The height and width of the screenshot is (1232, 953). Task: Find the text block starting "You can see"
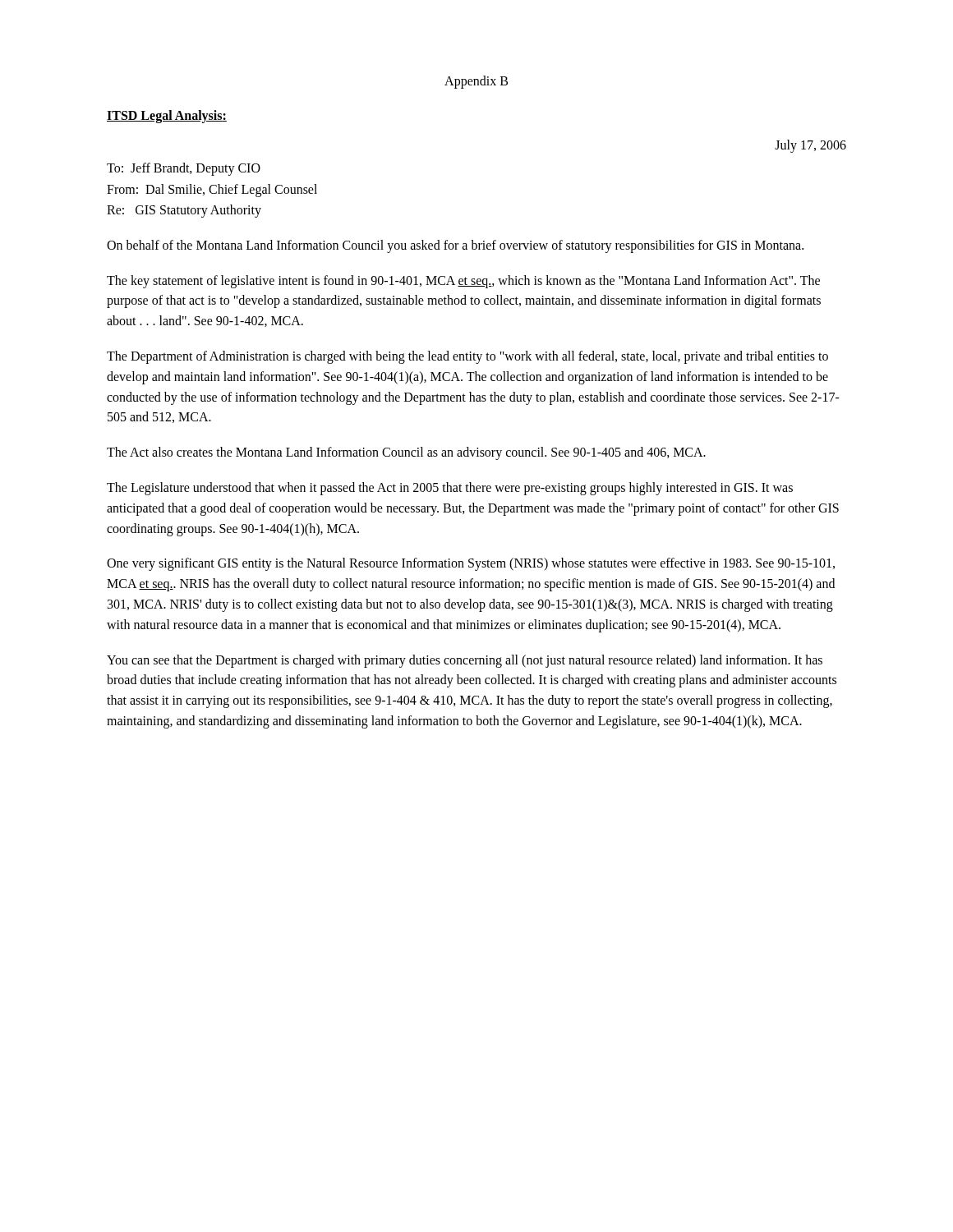[x=472, y=690]
